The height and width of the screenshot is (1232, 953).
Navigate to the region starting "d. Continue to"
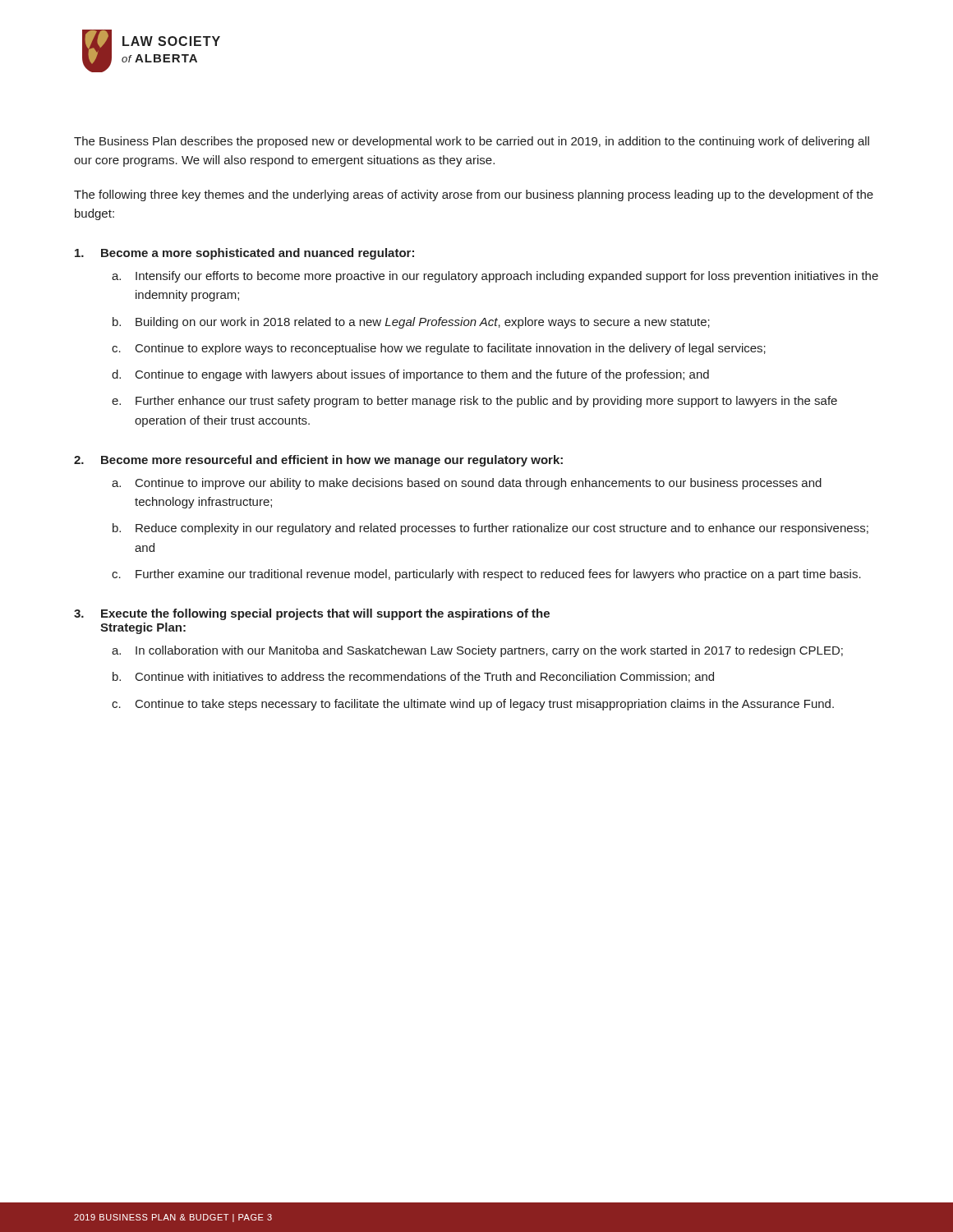tap(495, 374)
